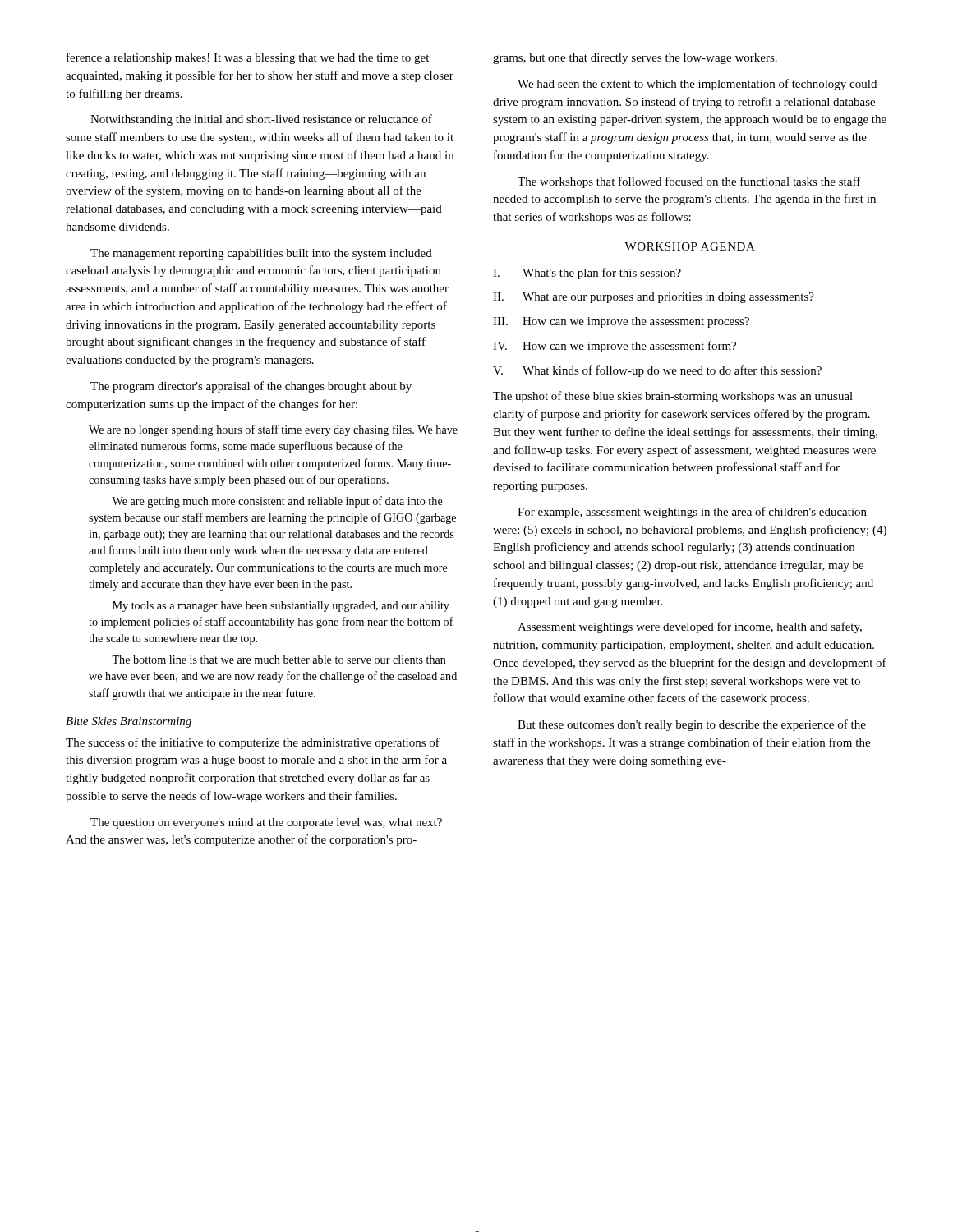Find the block on this page that starts "But these outcomes don't really"

pos(690,743)
